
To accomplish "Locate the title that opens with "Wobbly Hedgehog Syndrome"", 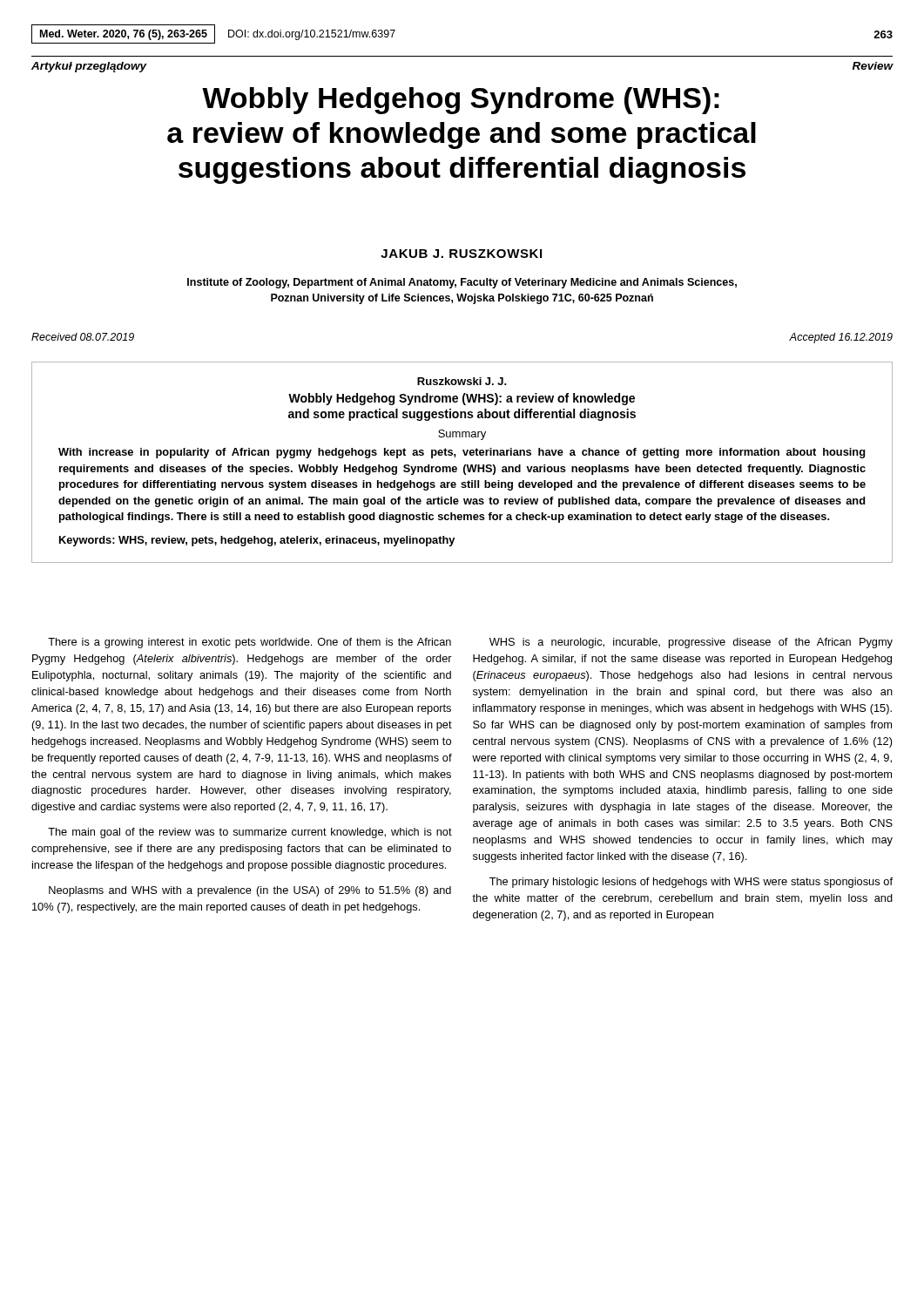I will 462,133.
